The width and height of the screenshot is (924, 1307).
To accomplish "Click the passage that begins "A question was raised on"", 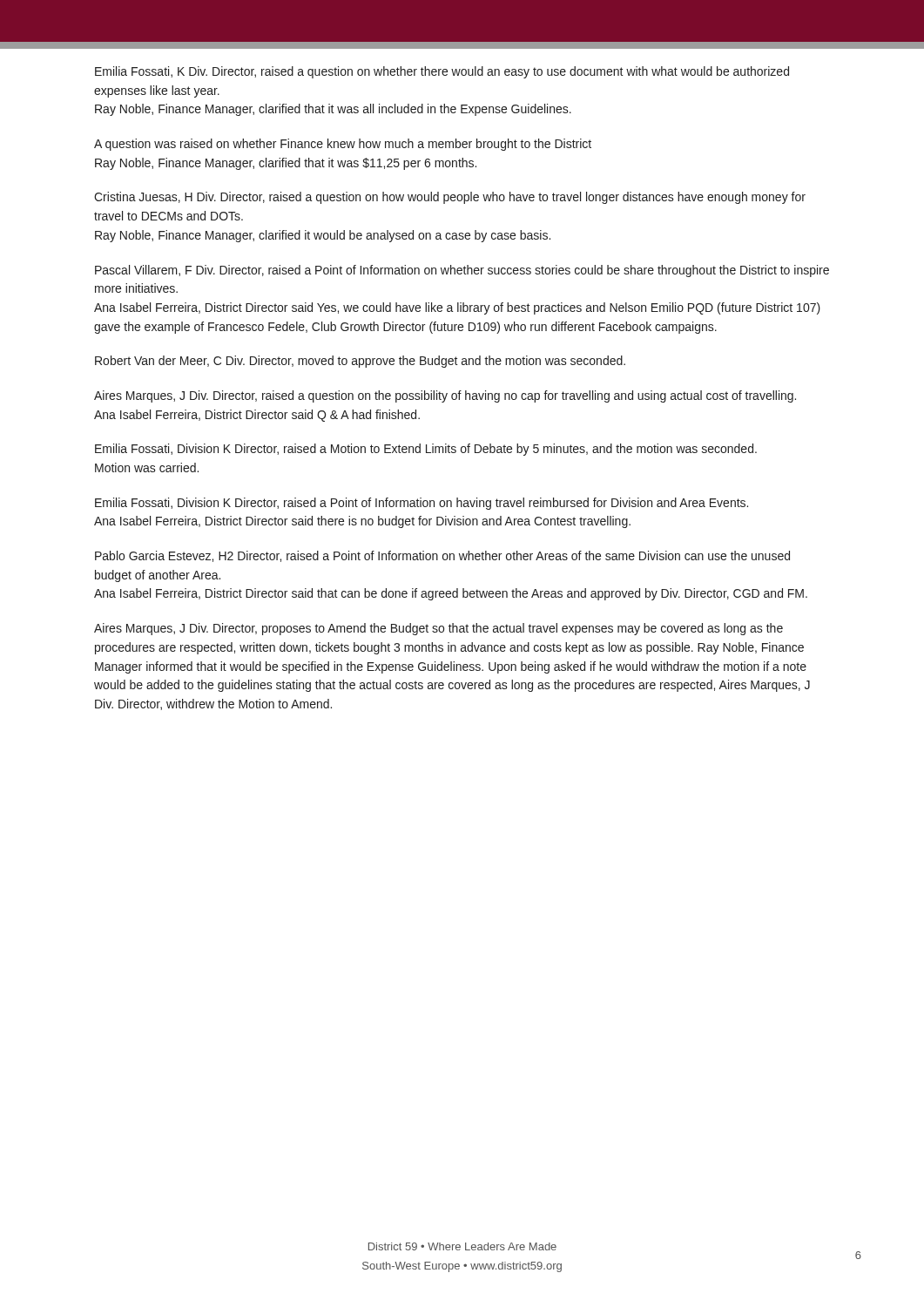I will pyautogui.click(x=343, y=153).
